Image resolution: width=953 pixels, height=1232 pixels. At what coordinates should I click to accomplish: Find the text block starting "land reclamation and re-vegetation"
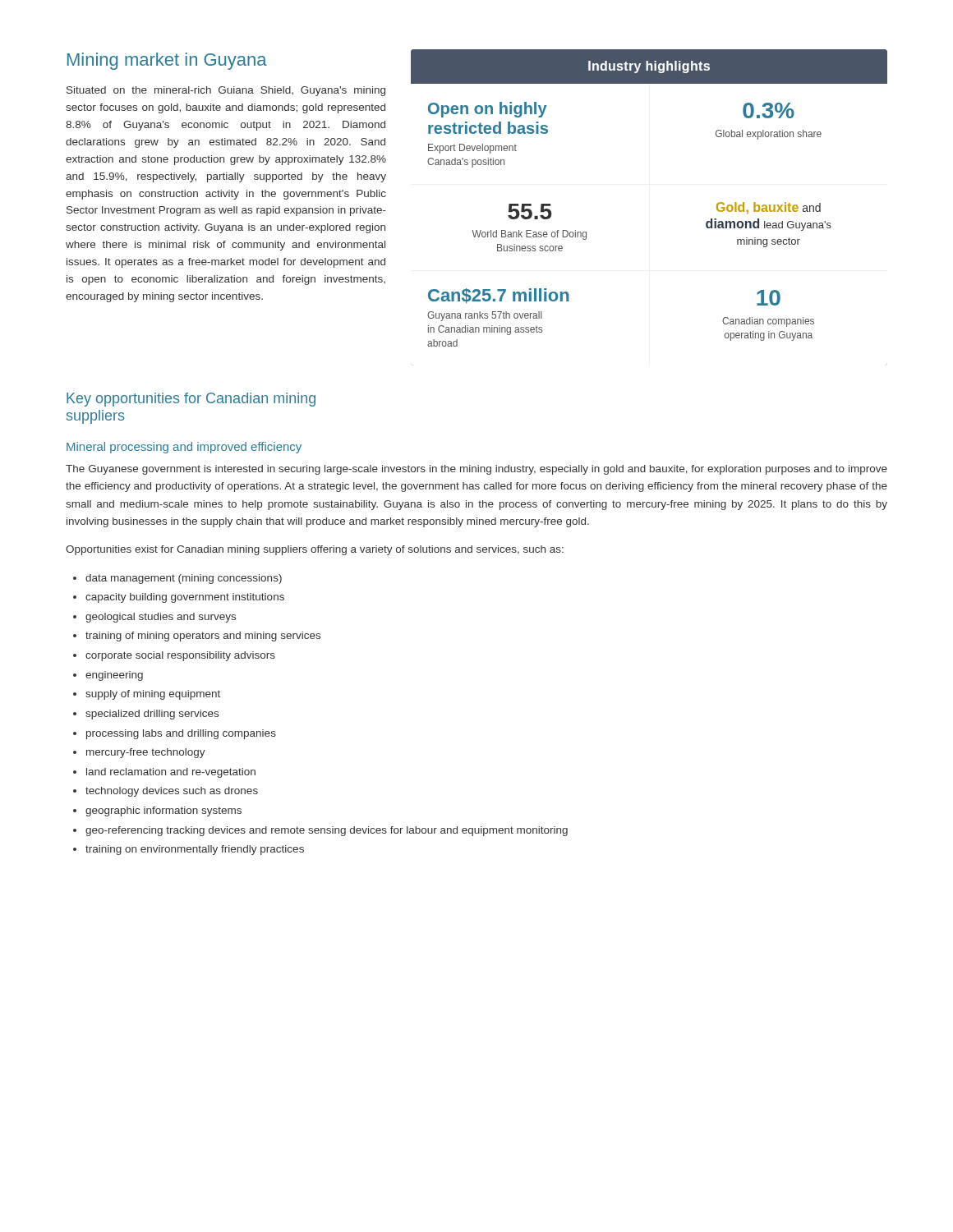171,771
